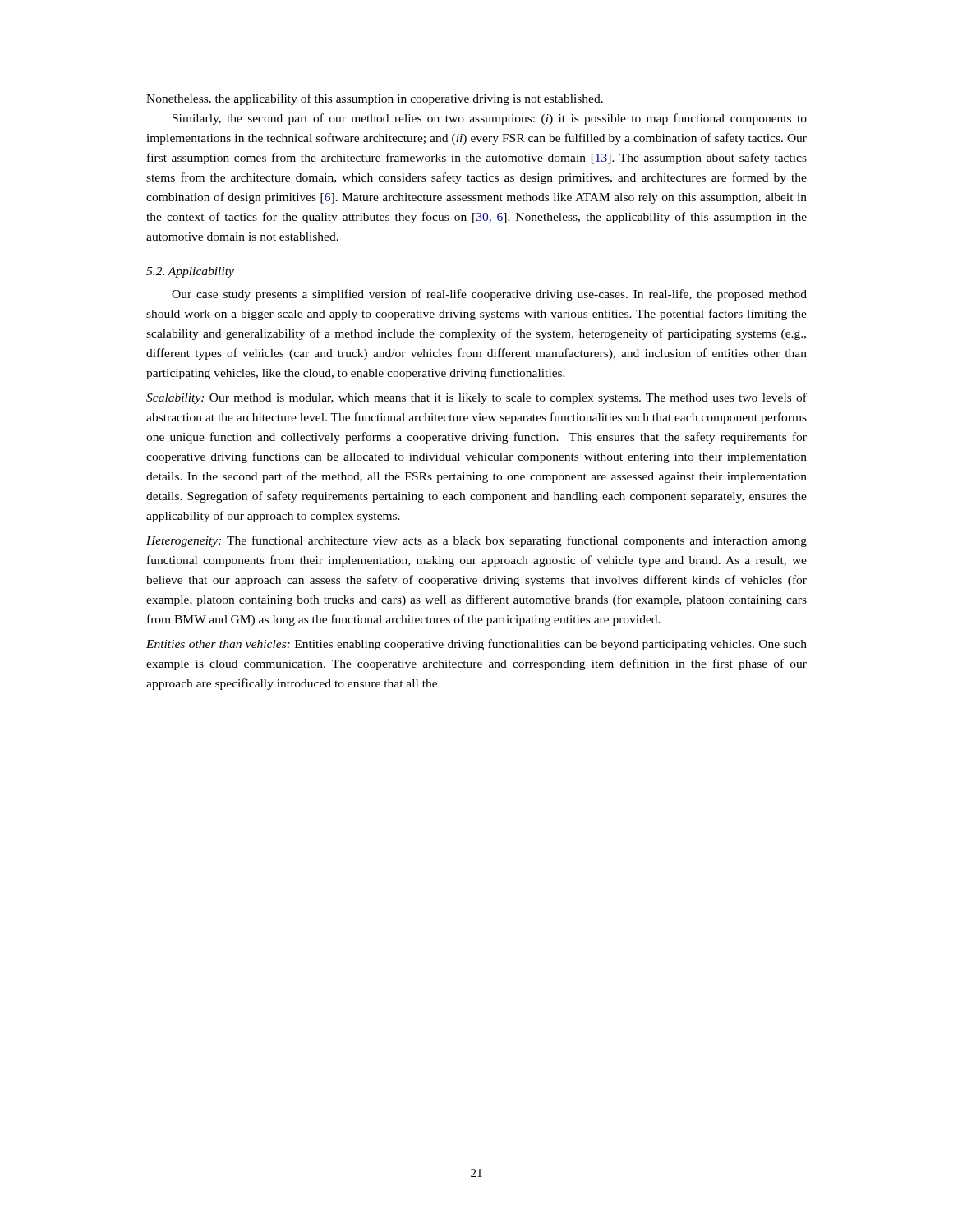Point to "5.2. Applicability"
Image resolution: width=953 pixels, height=1232 pixels.
pos(190,271)
